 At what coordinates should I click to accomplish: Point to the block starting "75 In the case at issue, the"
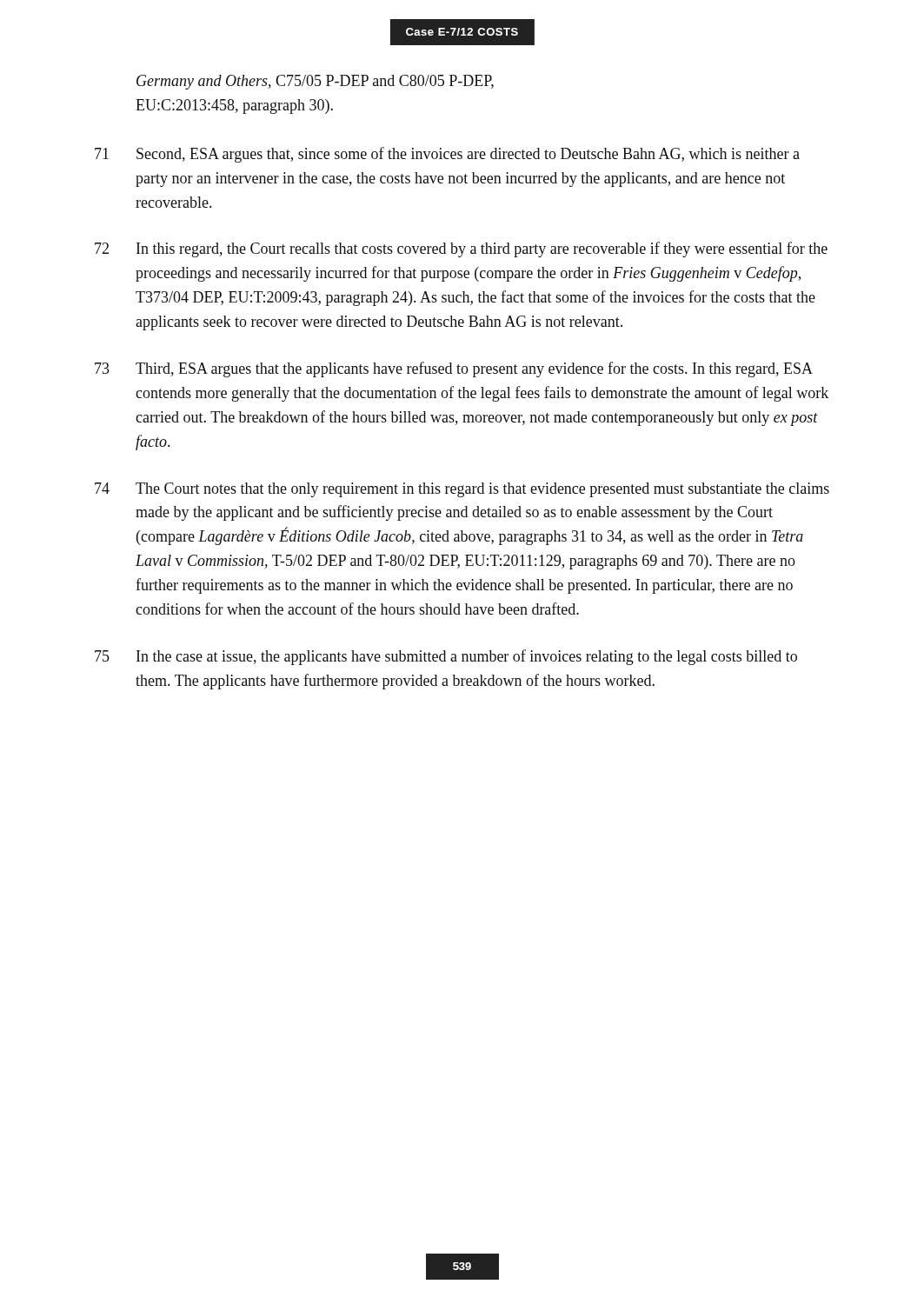click(462, 669)
